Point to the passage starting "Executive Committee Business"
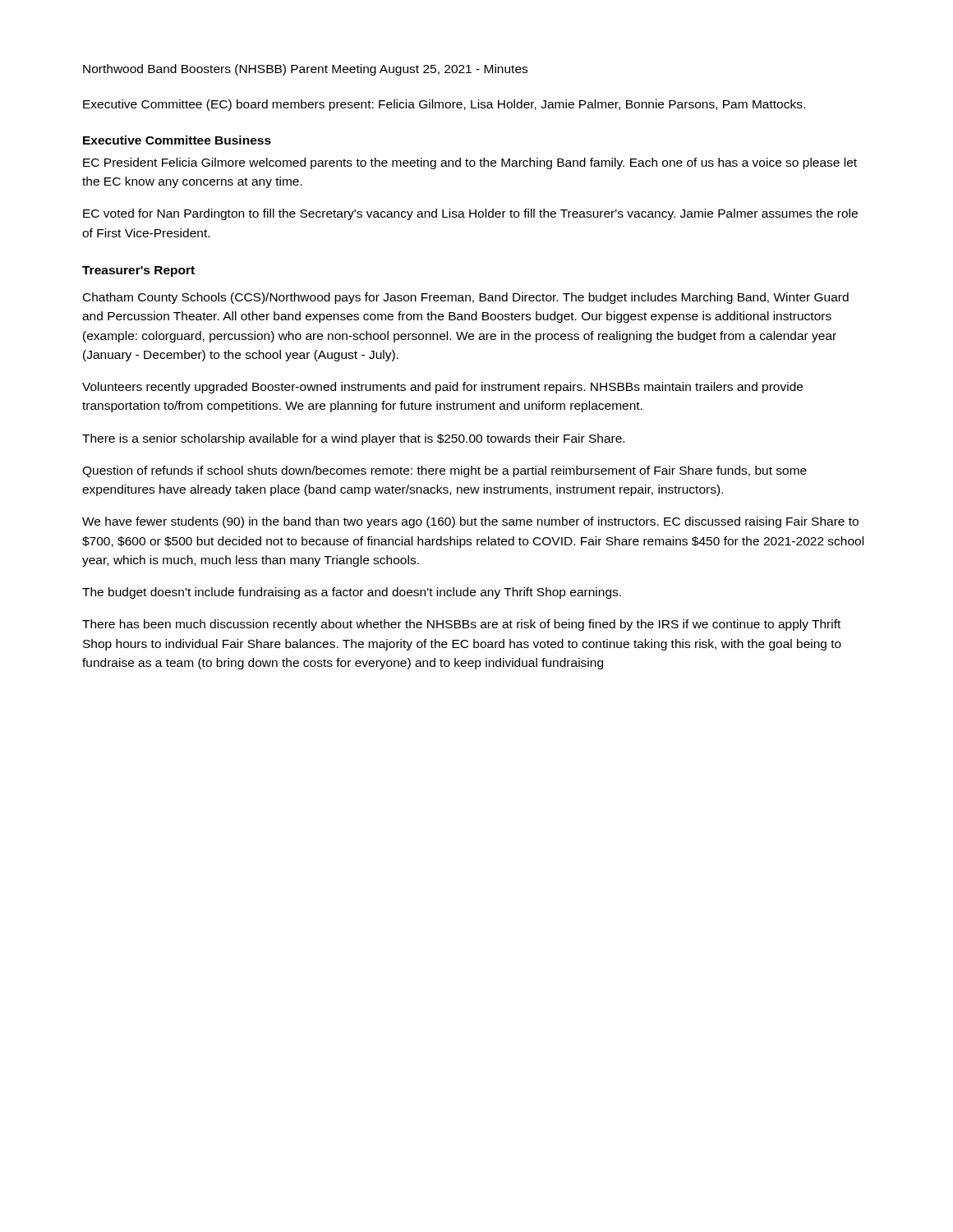 click(177, 140)
